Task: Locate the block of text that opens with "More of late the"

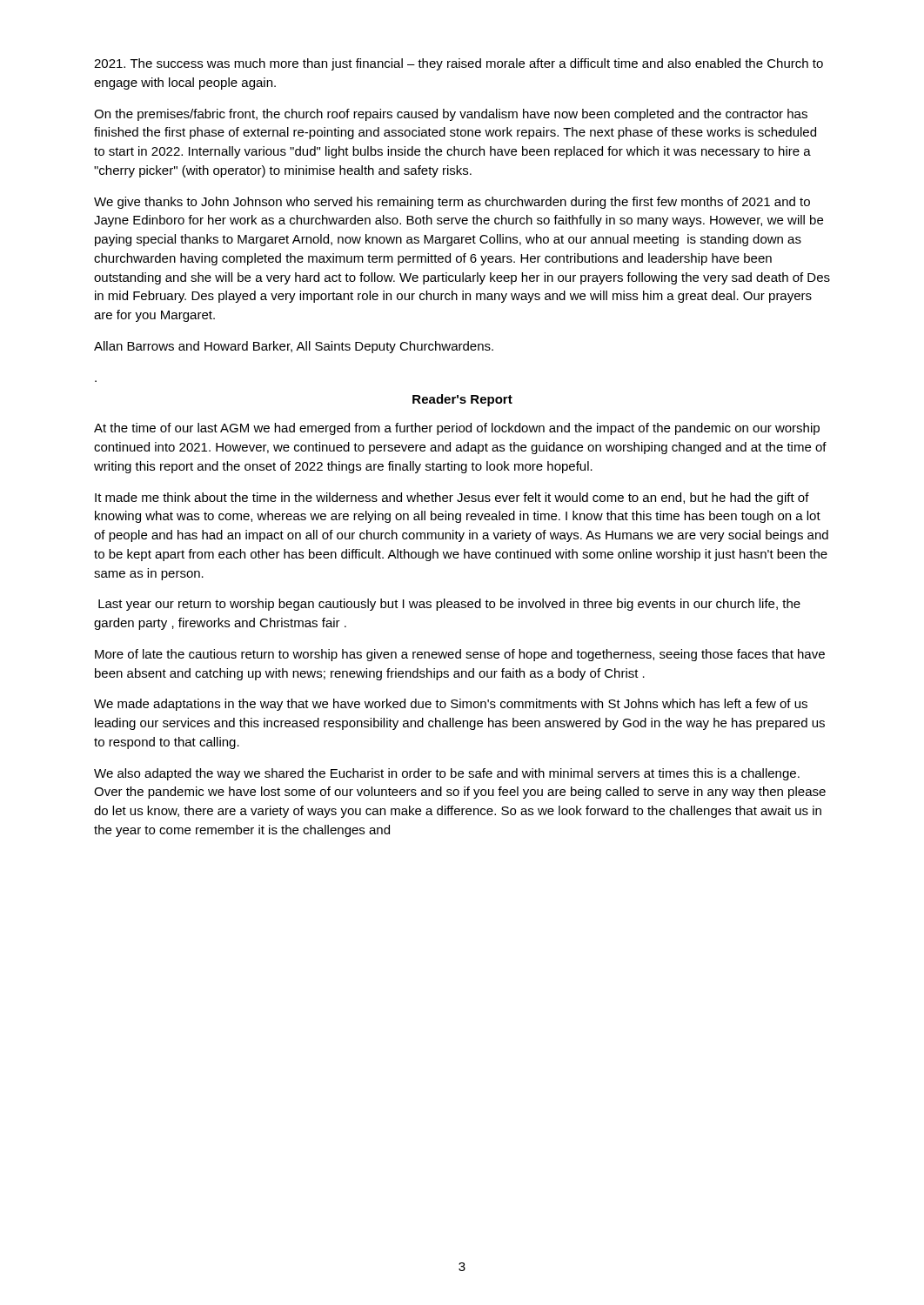Action: pos(460,663)
